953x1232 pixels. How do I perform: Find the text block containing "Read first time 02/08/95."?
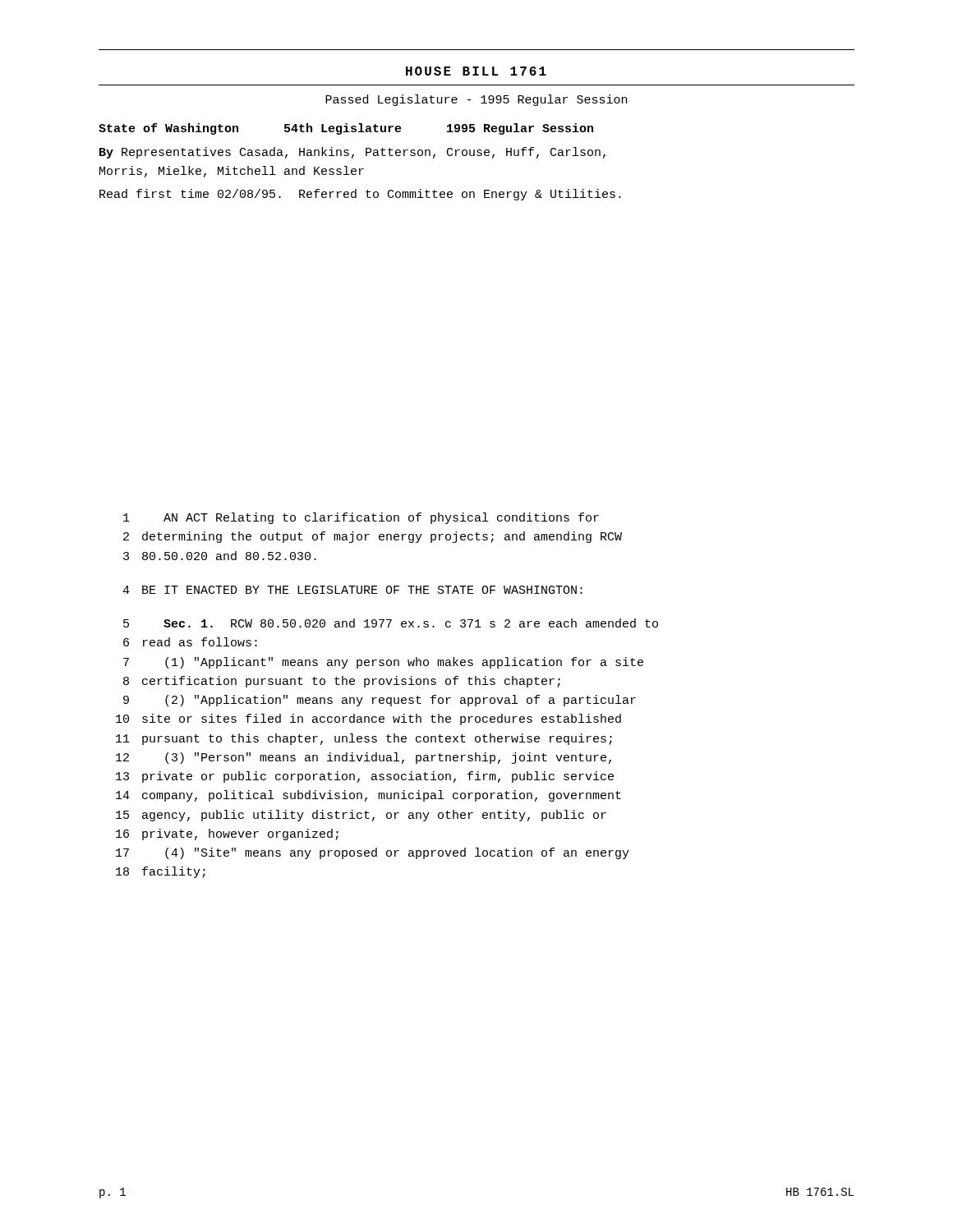pyautogui.click(x=361, y=195)
